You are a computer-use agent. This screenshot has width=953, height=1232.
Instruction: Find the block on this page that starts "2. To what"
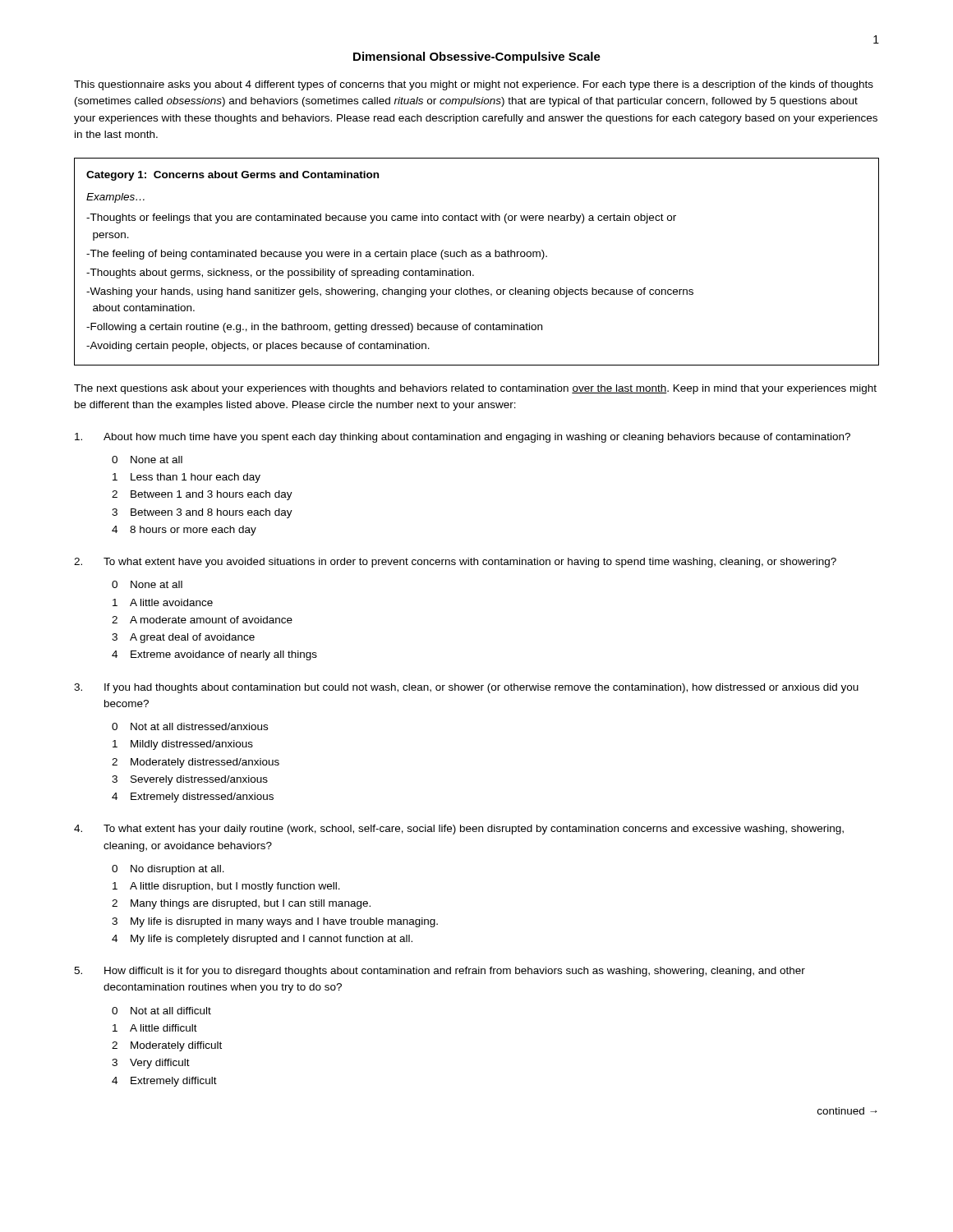tap(455, 563)
